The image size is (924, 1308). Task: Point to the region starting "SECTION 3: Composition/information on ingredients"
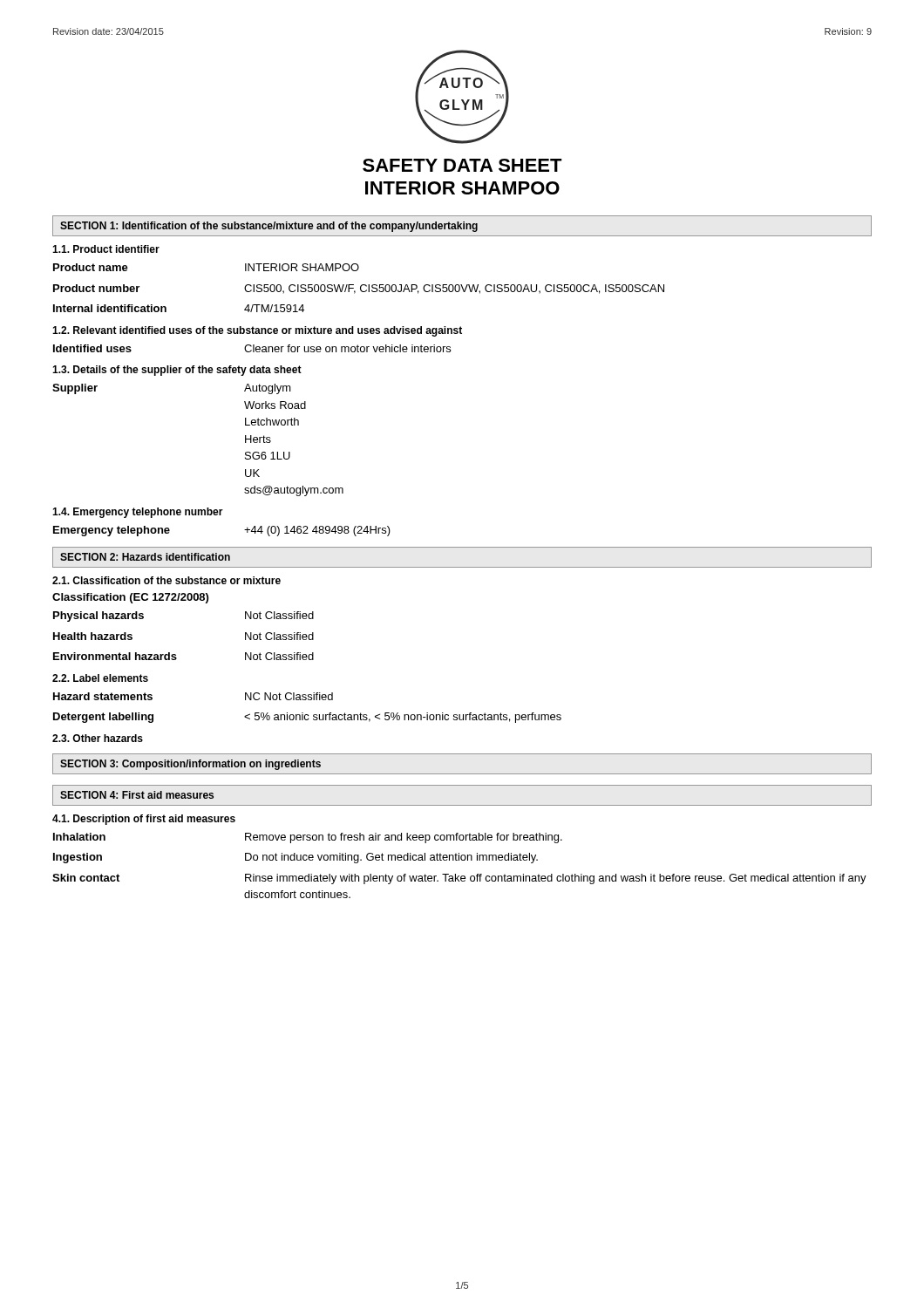coord(191,763)
